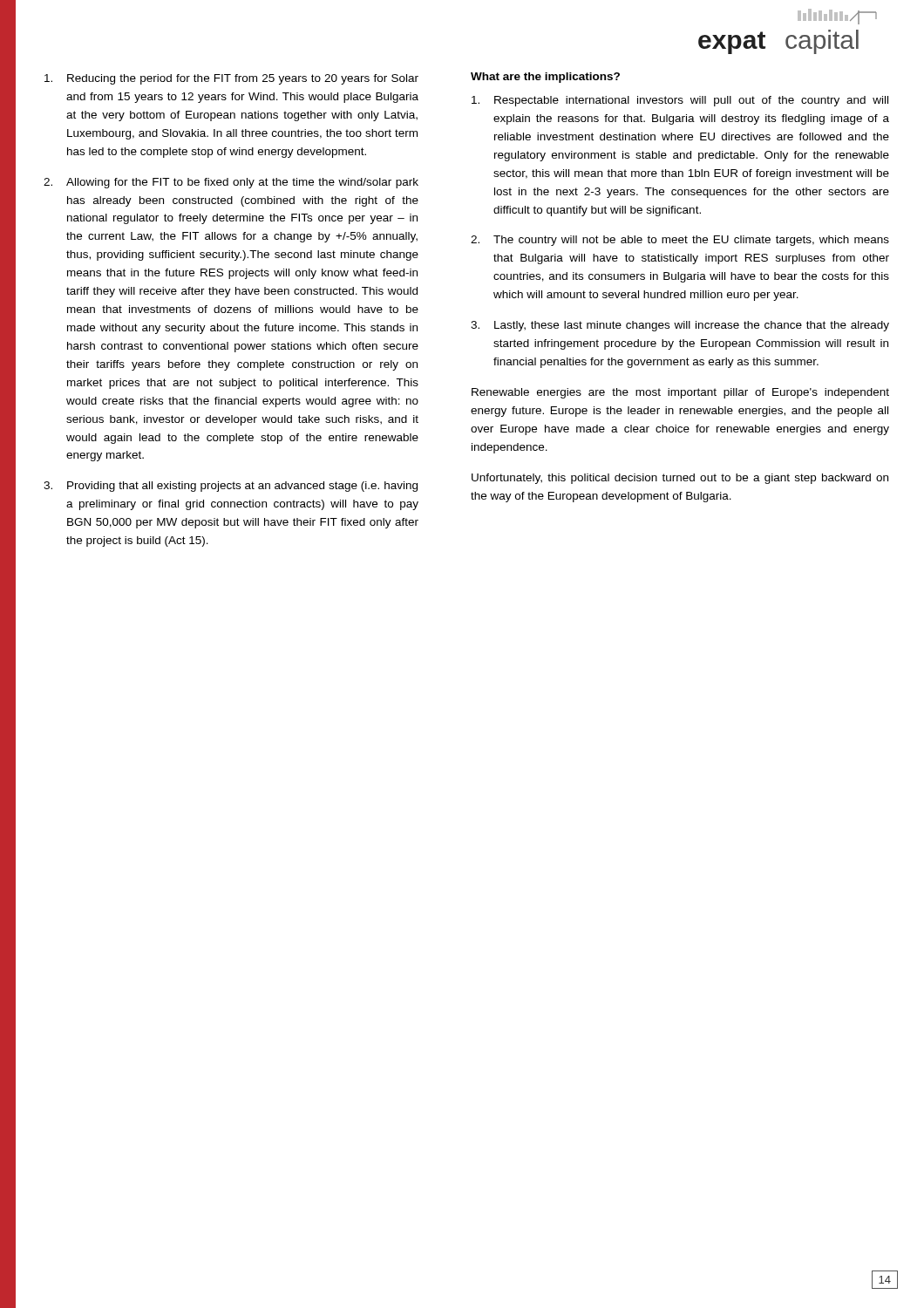Locate the block of text that opens with "Reducing the period for the FIT"
The image size is (924, 1308).
231,115
